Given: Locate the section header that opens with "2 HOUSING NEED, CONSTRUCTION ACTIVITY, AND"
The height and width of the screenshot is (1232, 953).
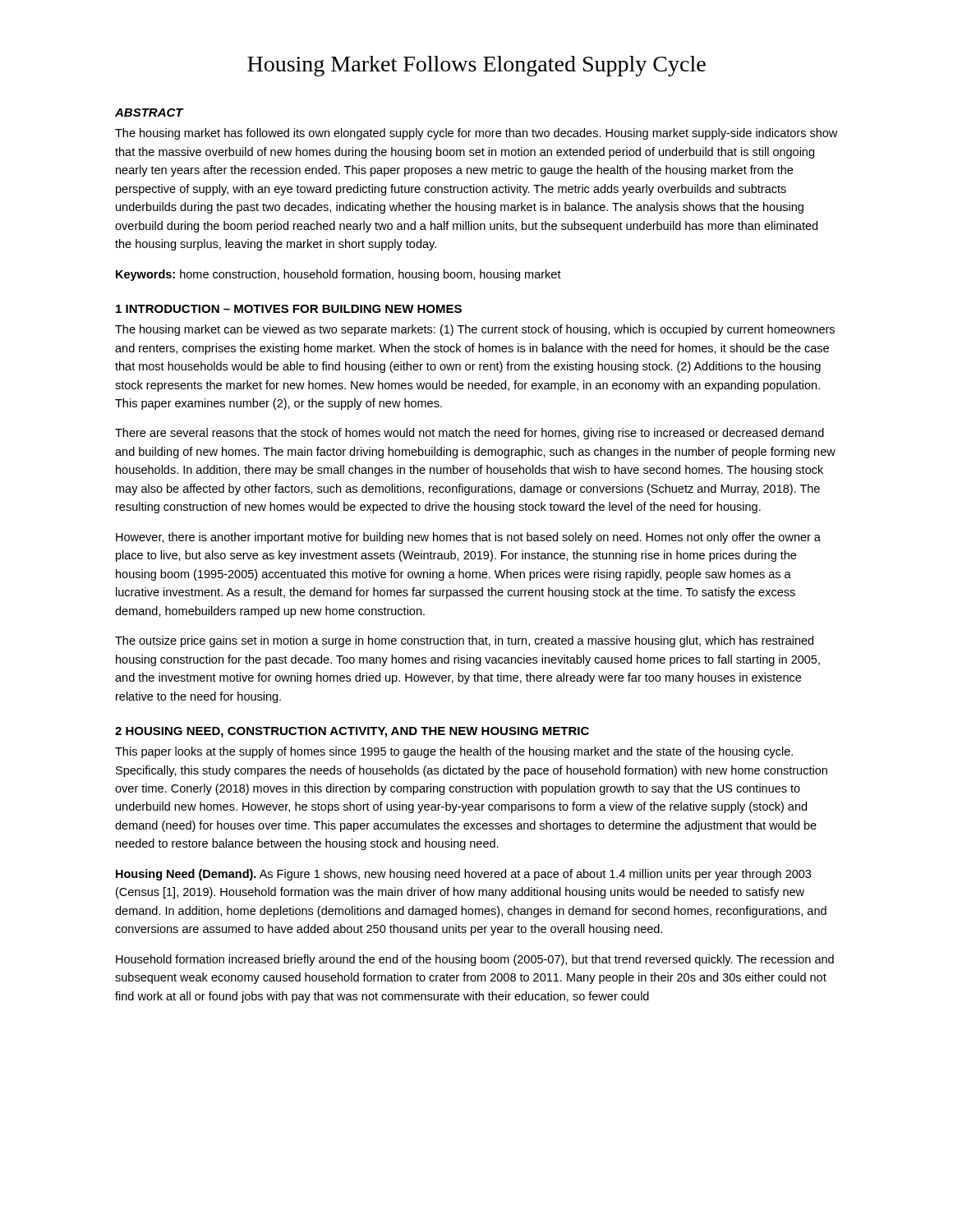Looking at the screenshot, I should pyautogui.click(x=352, y=731).
